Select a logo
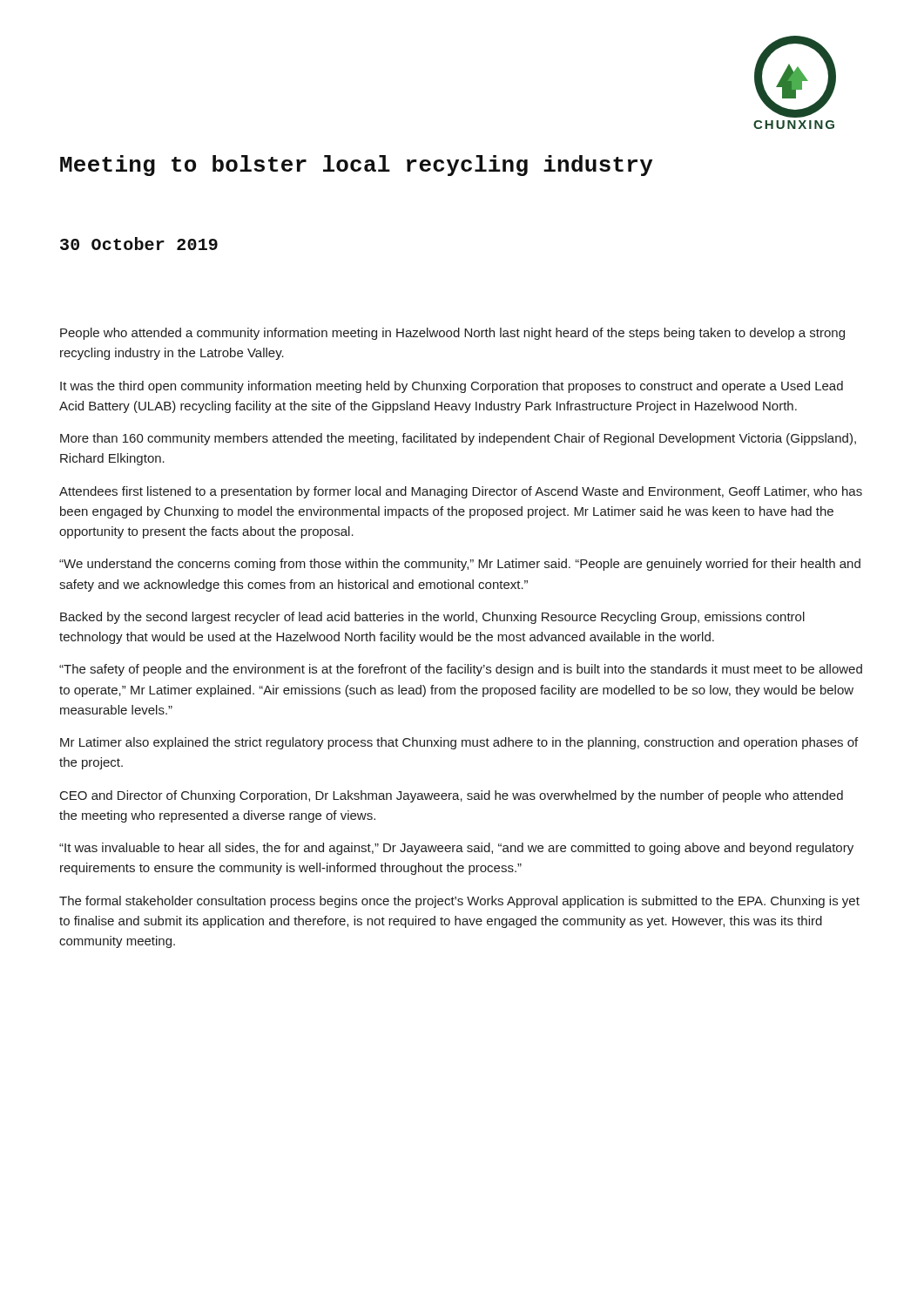Image resolution: width=924 pixels, height=1307 pixels. pyautogui.click(x=795, y=87)
